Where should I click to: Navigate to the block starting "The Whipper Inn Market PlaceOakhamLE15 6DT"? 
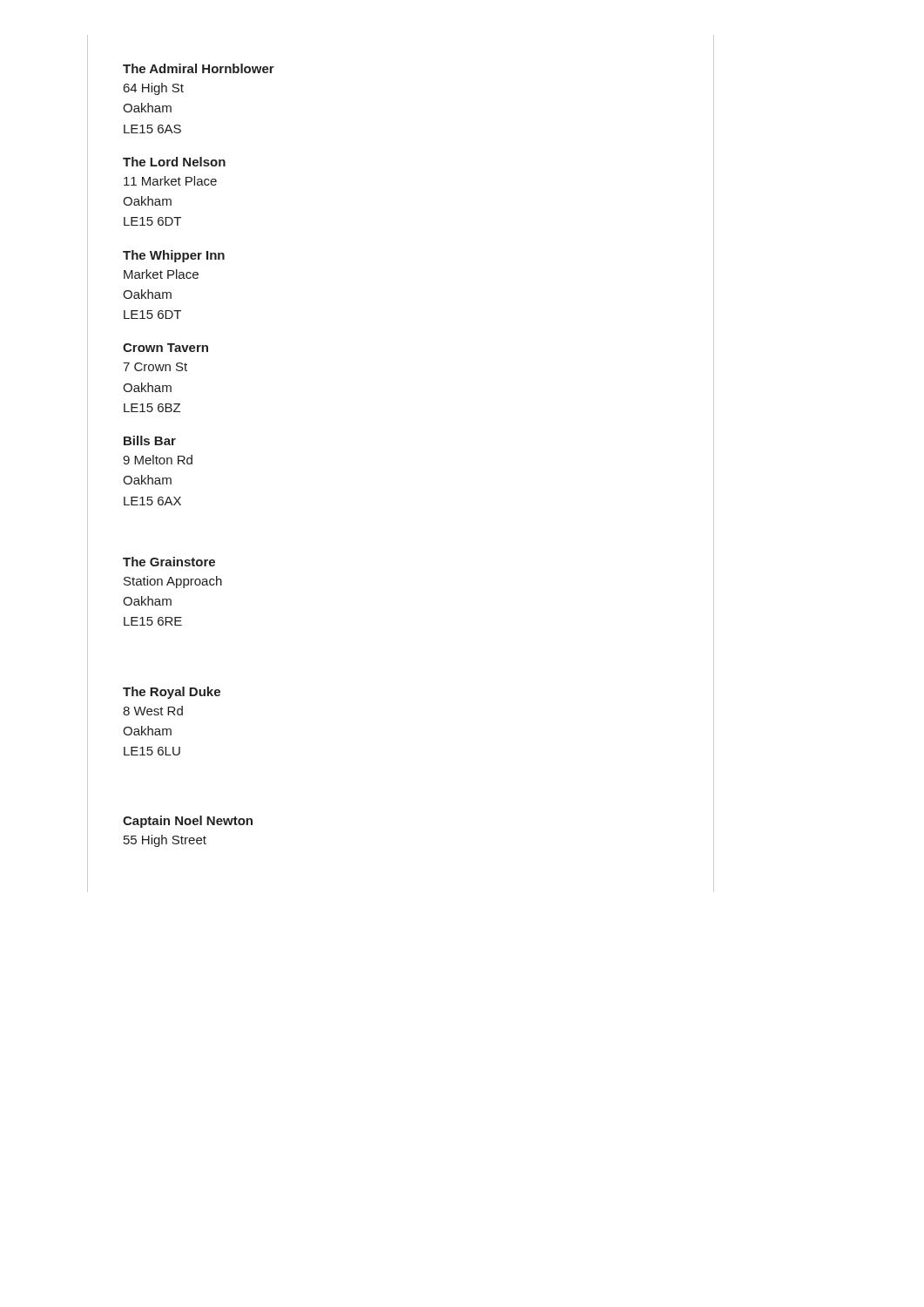tap(174, 256)
